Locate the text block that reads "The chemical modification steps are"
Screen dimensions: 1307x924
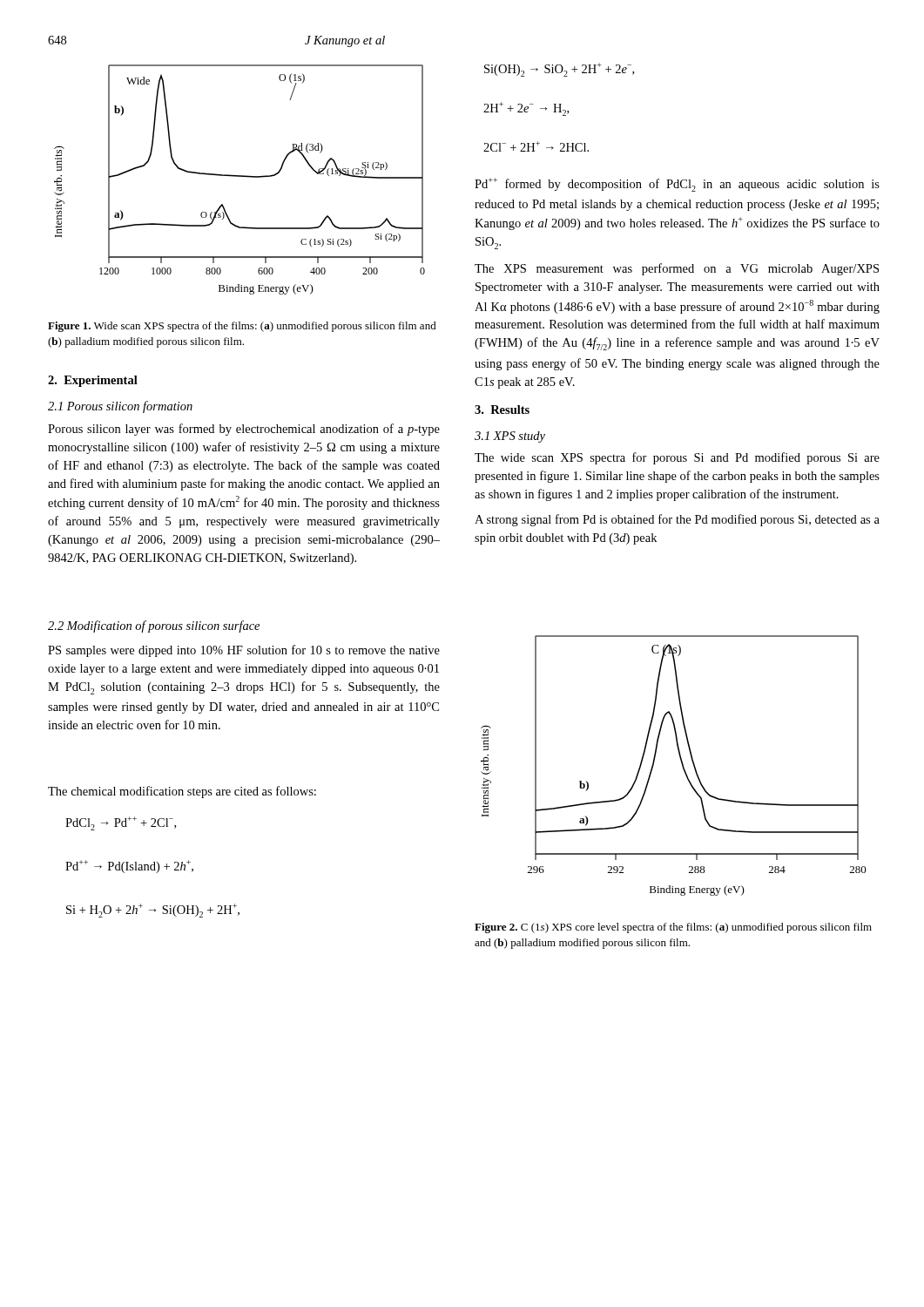coord(182,791)
